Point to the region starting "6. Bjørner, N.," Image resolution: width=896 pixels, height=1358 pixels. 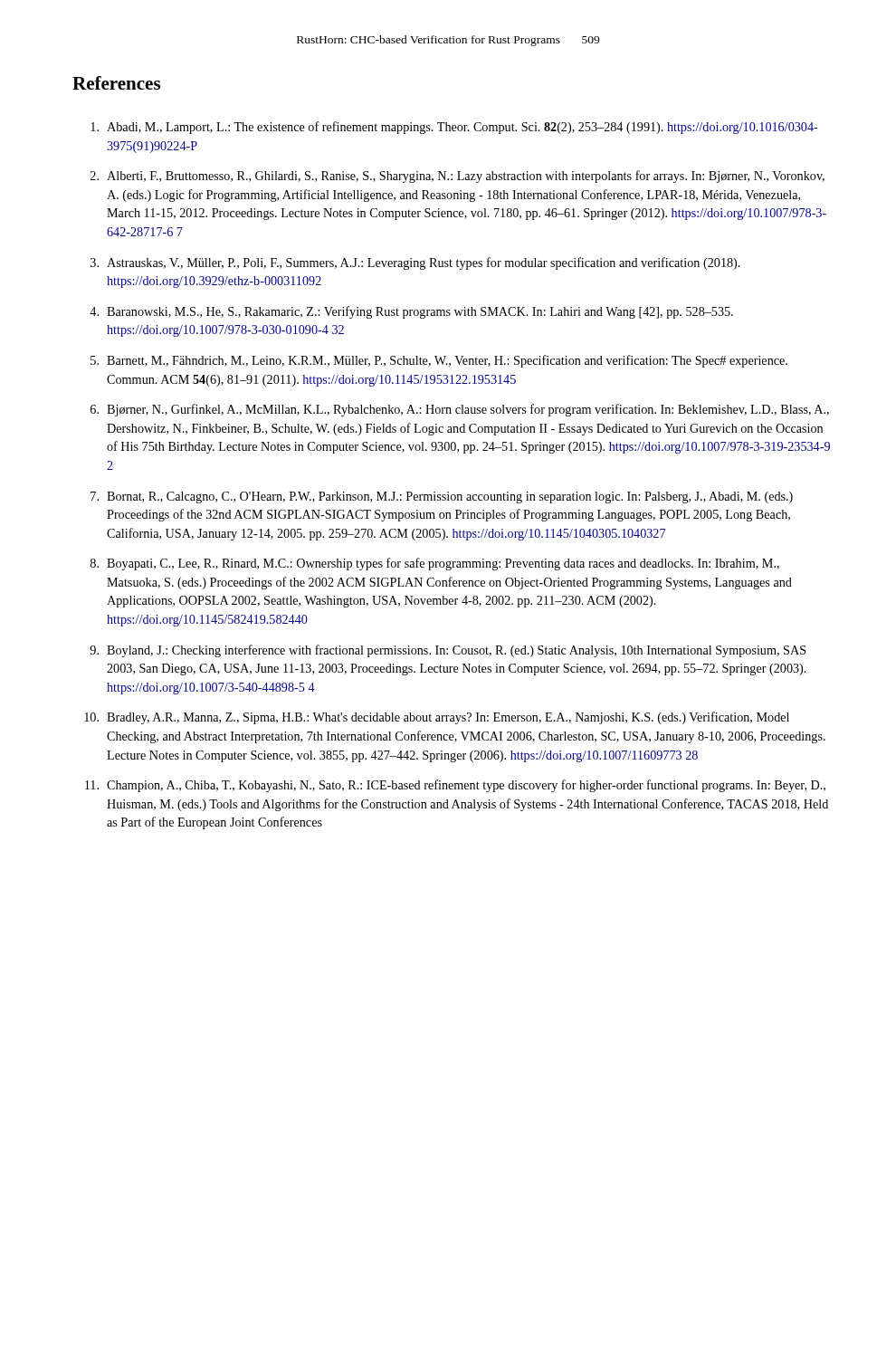click(x=453, y=438)
